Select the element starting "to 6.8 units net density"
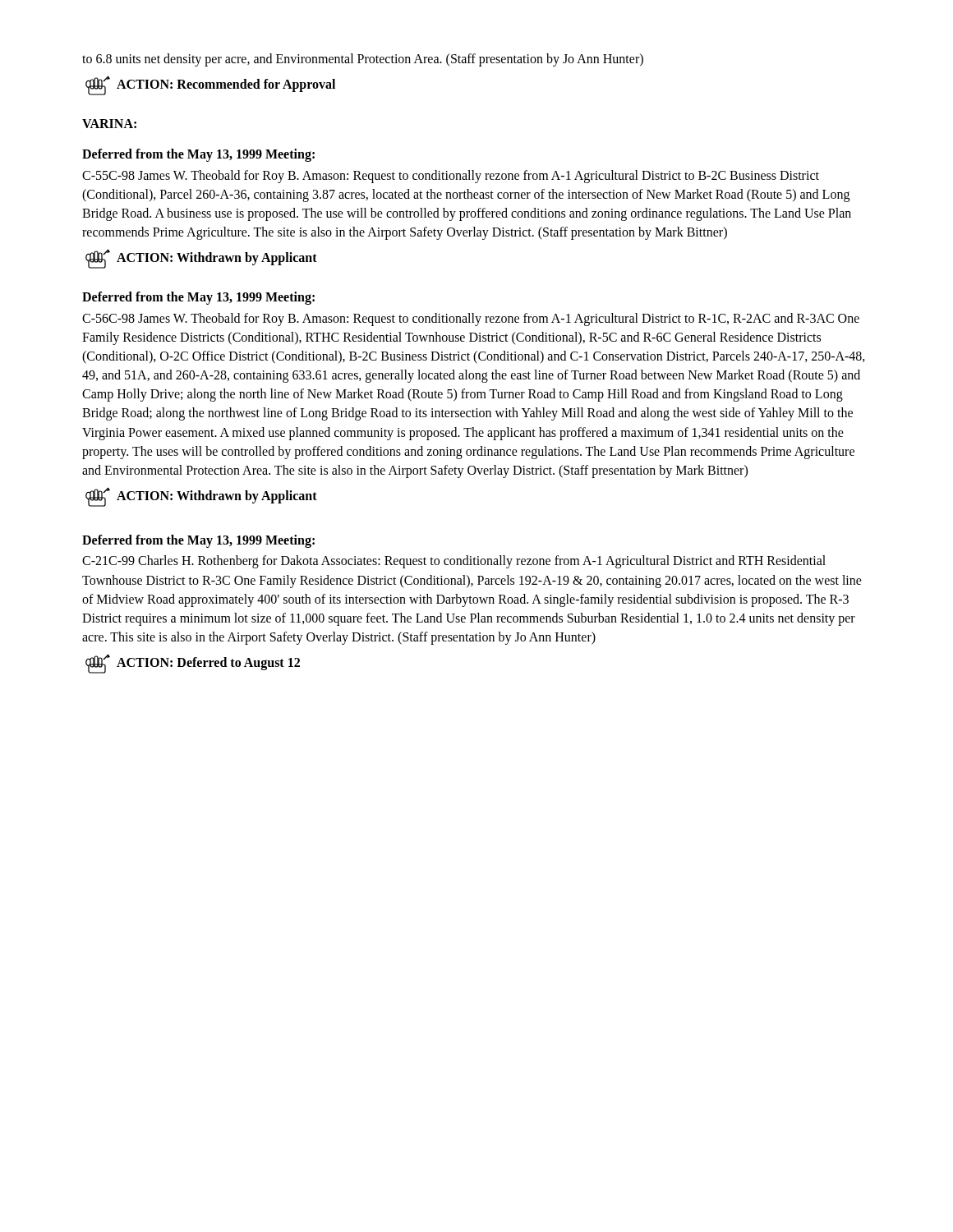This screenshot has width=953, height=1232. (476, 59)
